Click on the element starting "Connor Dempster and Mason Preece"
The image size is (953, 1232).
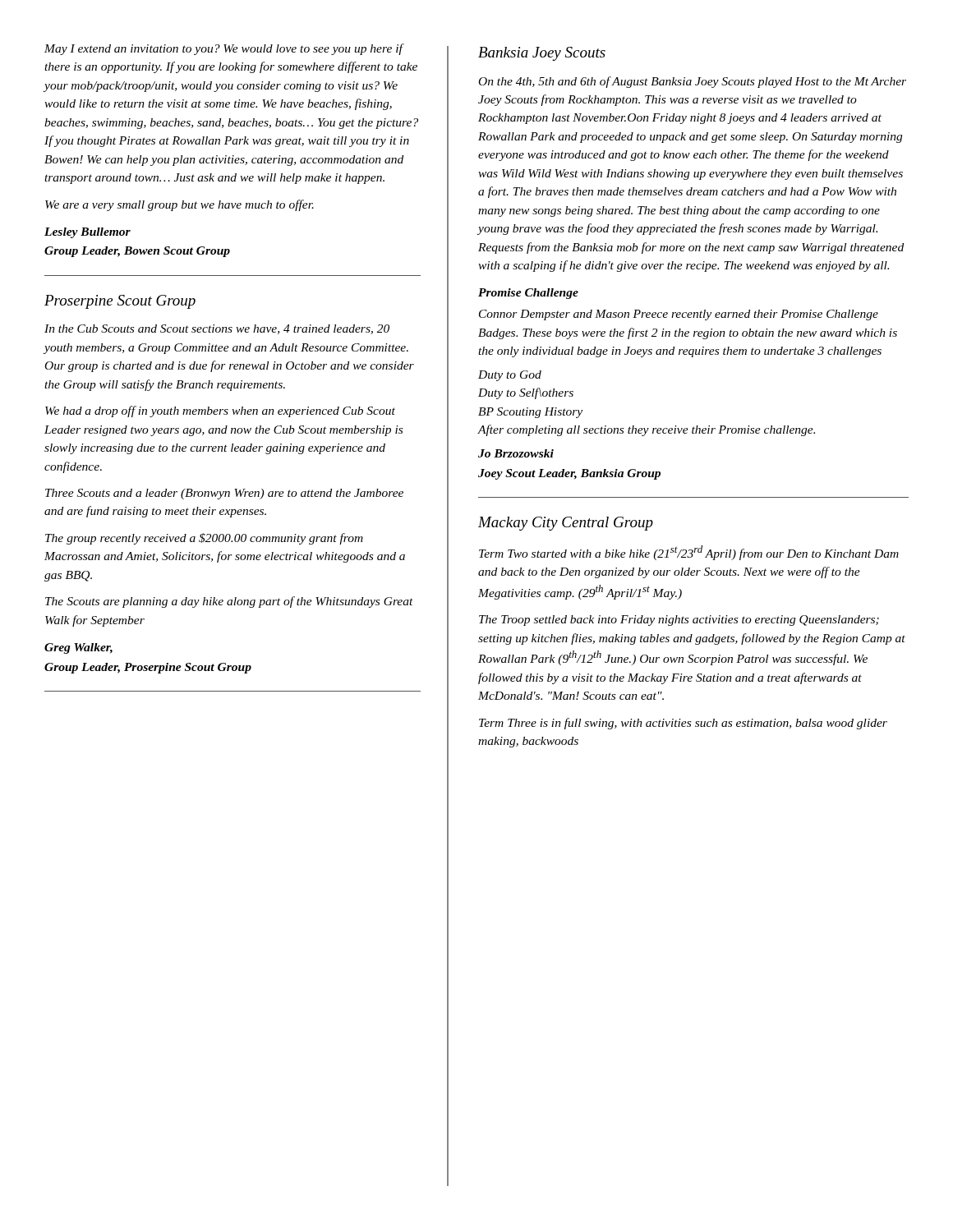click(679, 315)
